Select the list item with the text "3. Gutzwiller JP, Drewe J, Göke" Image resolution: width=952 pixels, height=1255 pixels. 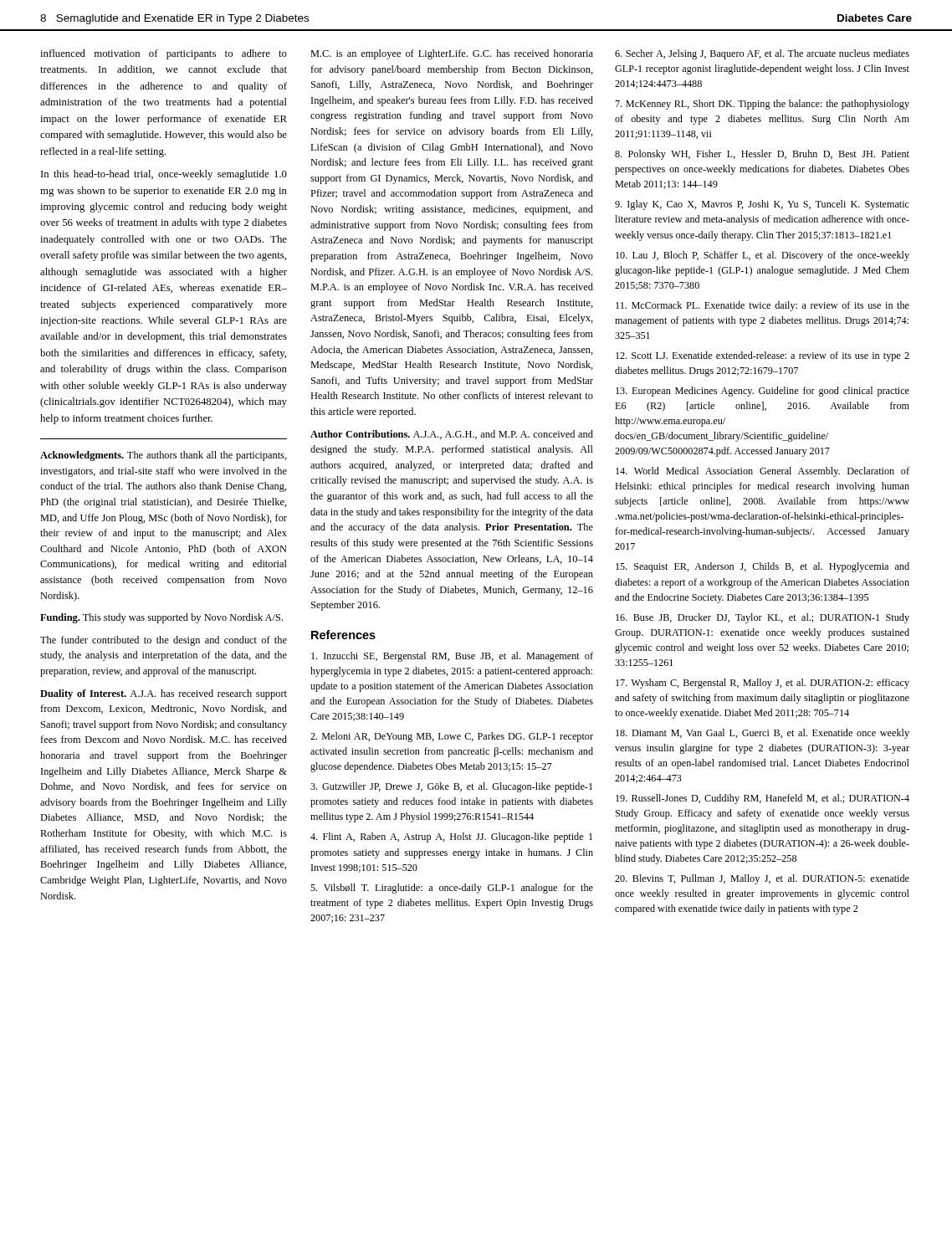coord(452,802)
